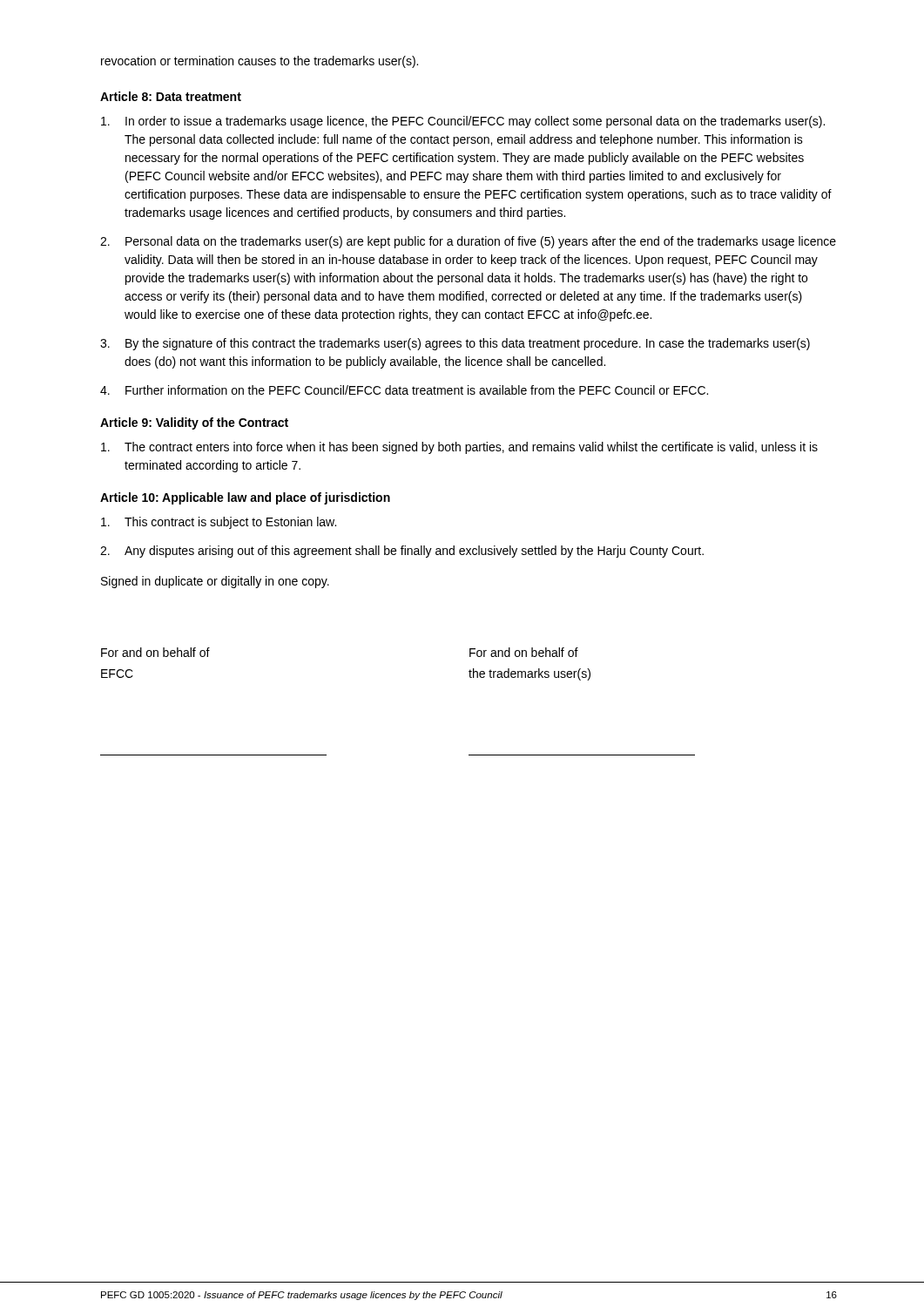Locate the region starting "Article 9: Validity of the Contract"

[194, 423]
